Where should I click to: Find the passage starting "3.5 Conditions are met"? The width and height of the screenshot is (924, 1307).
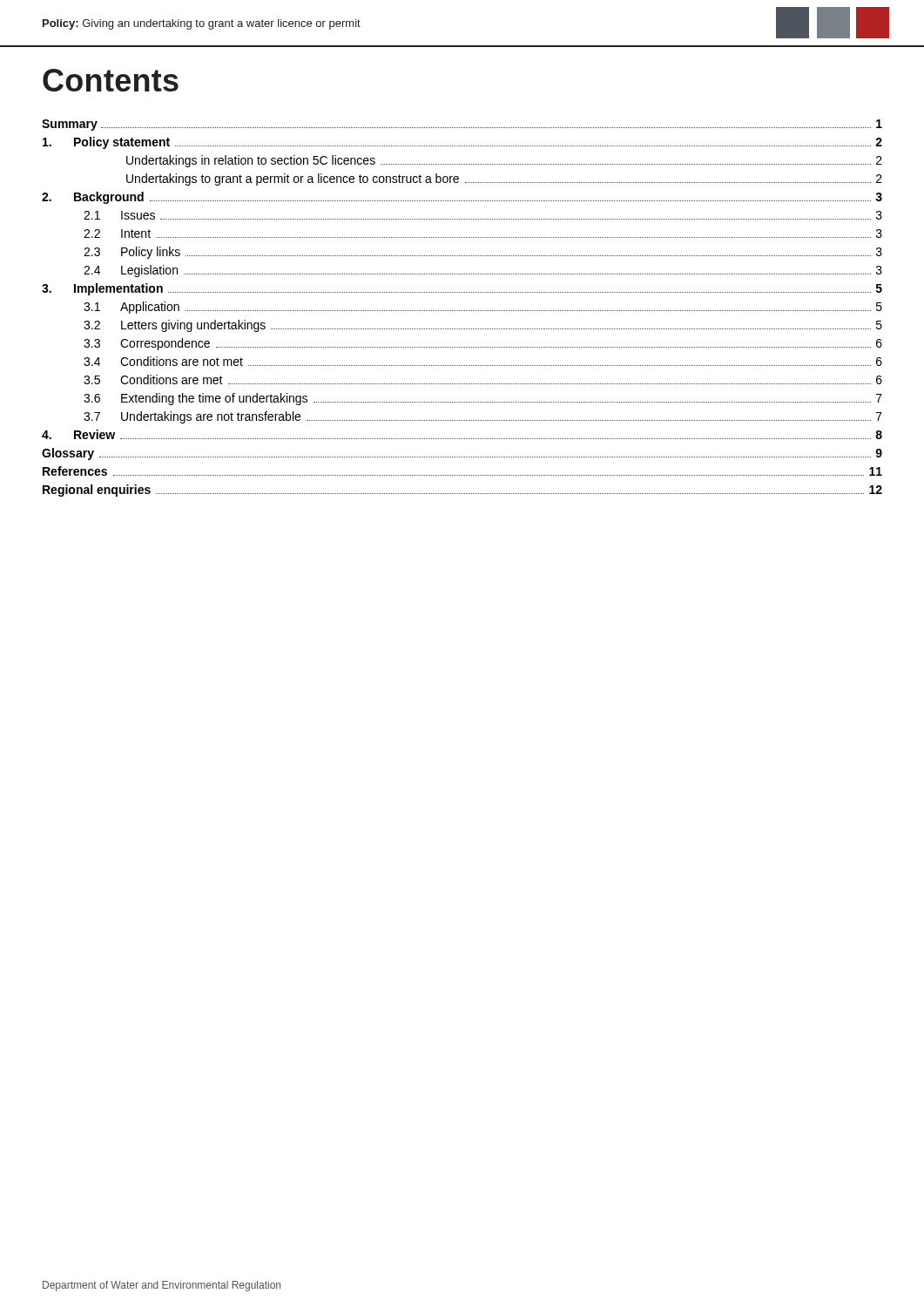coord(483,380)
